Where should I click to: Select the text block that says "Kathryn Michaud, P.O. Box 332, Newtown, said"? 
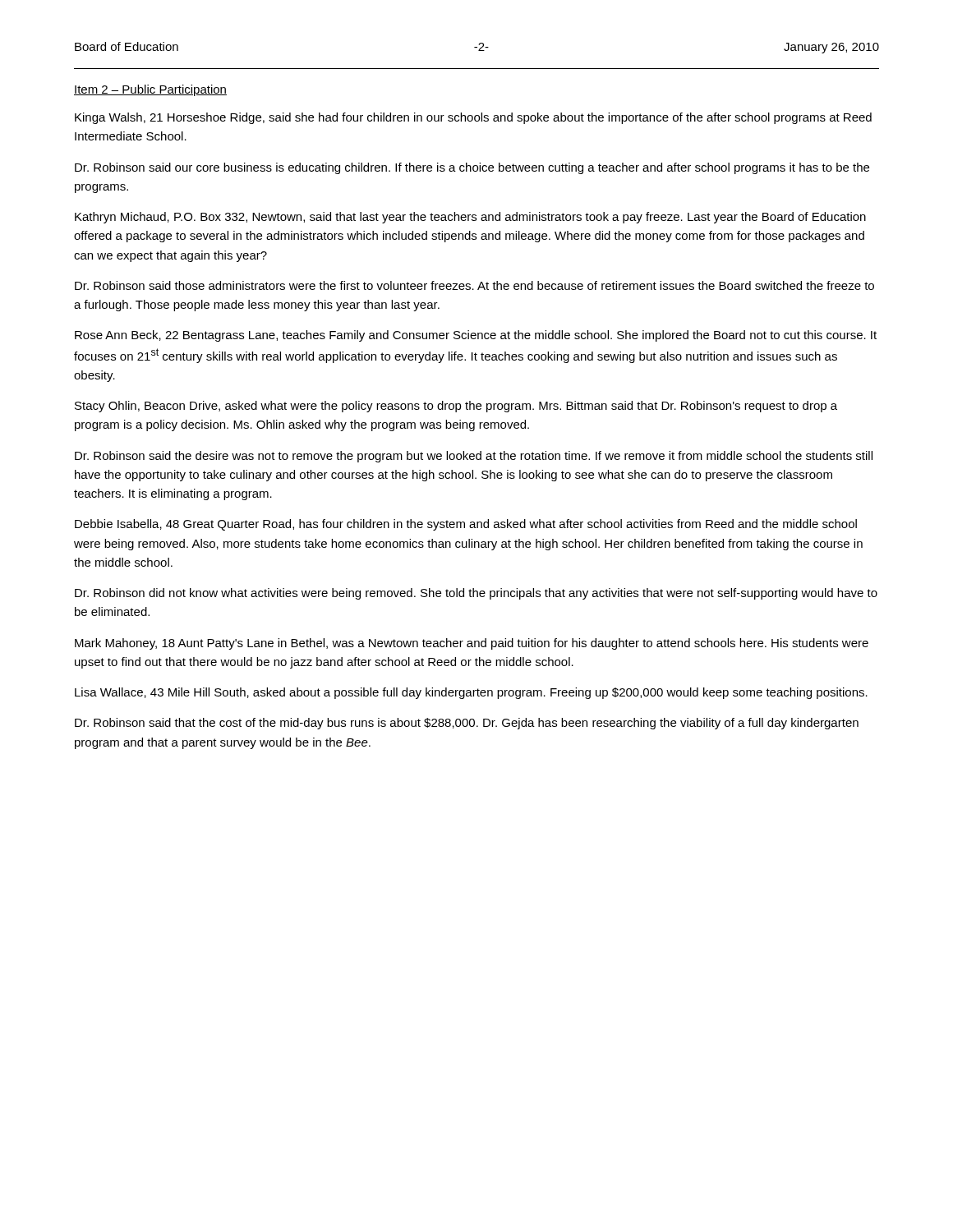470,235
